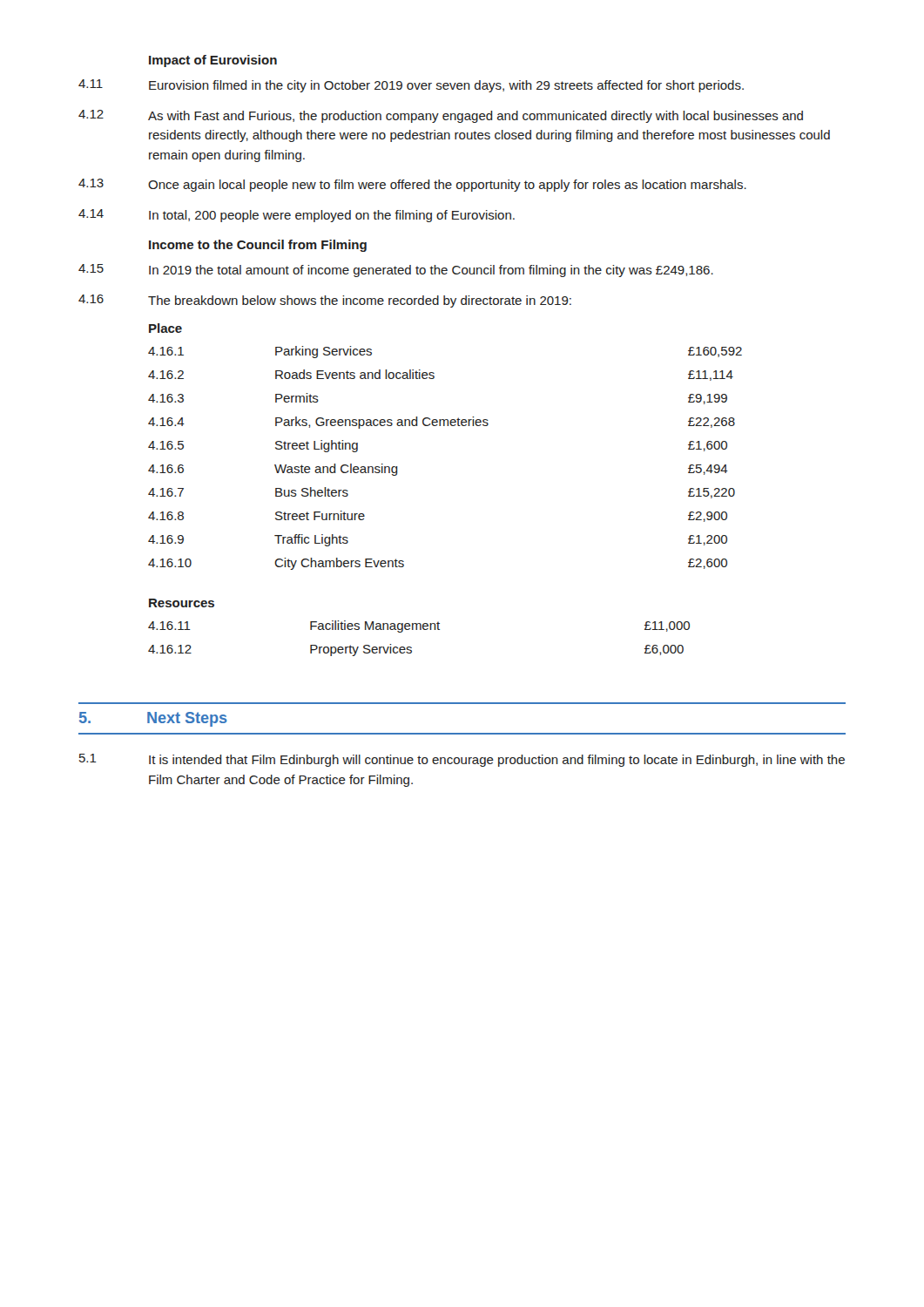This screenshot has height=1307, width=924.
Task: Locate the text starting "5. Next Steps"
Action: click(153, 718)
